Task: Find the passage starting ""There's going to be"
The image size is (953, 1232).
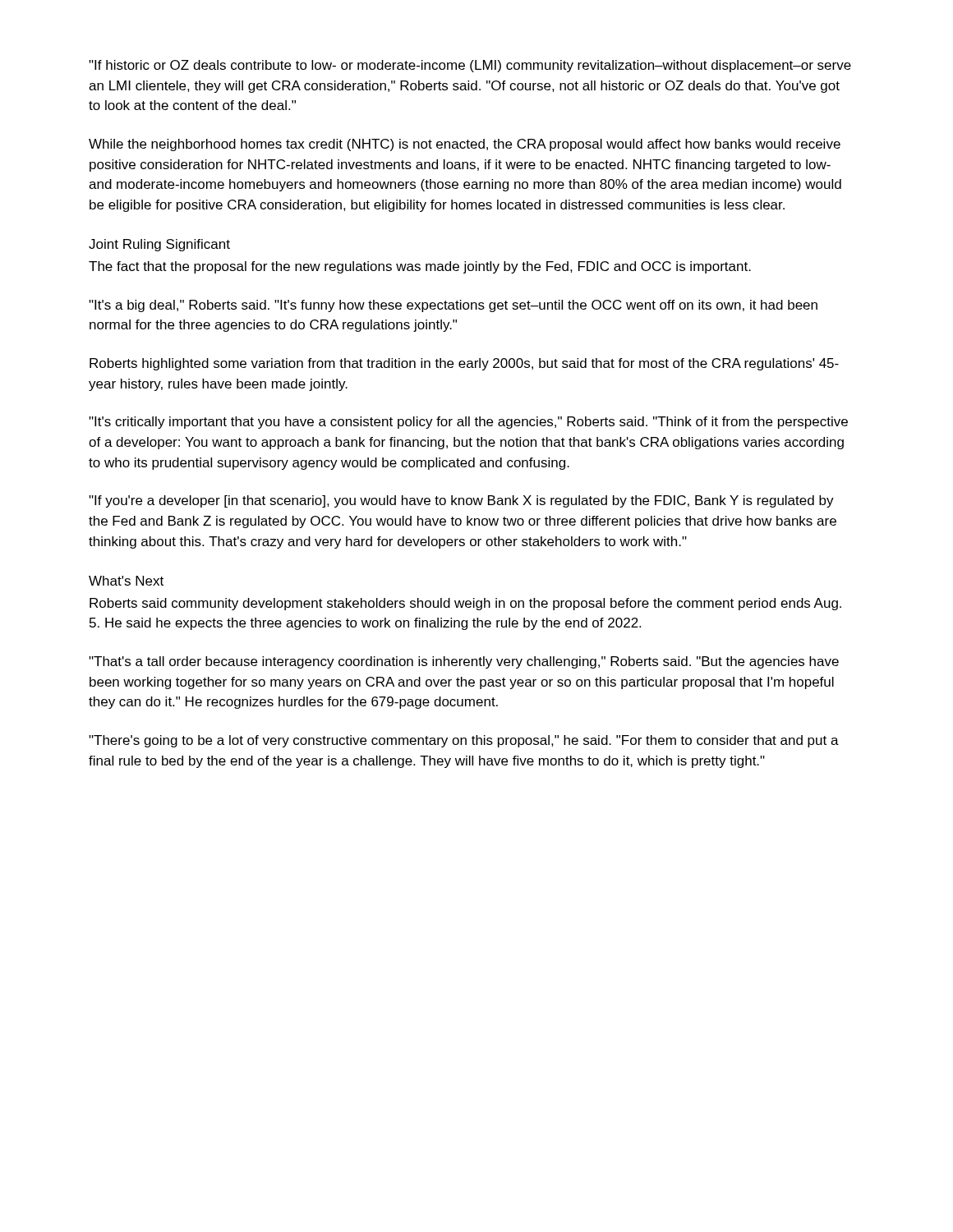Action: tap(464, 751)
